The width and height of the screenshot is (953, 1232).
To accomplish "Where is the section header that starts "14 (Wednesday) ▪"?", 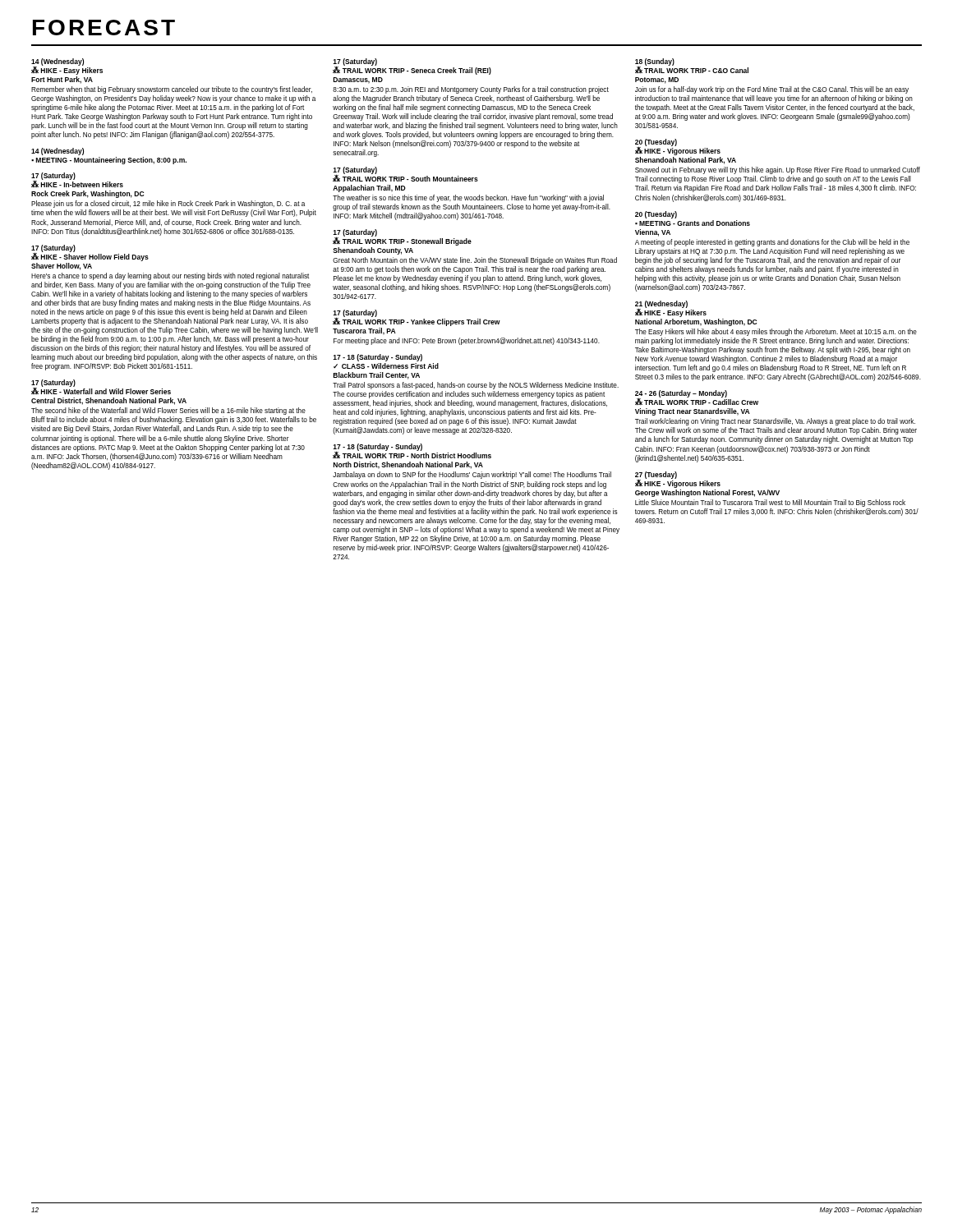I will (x=175, y=156).
